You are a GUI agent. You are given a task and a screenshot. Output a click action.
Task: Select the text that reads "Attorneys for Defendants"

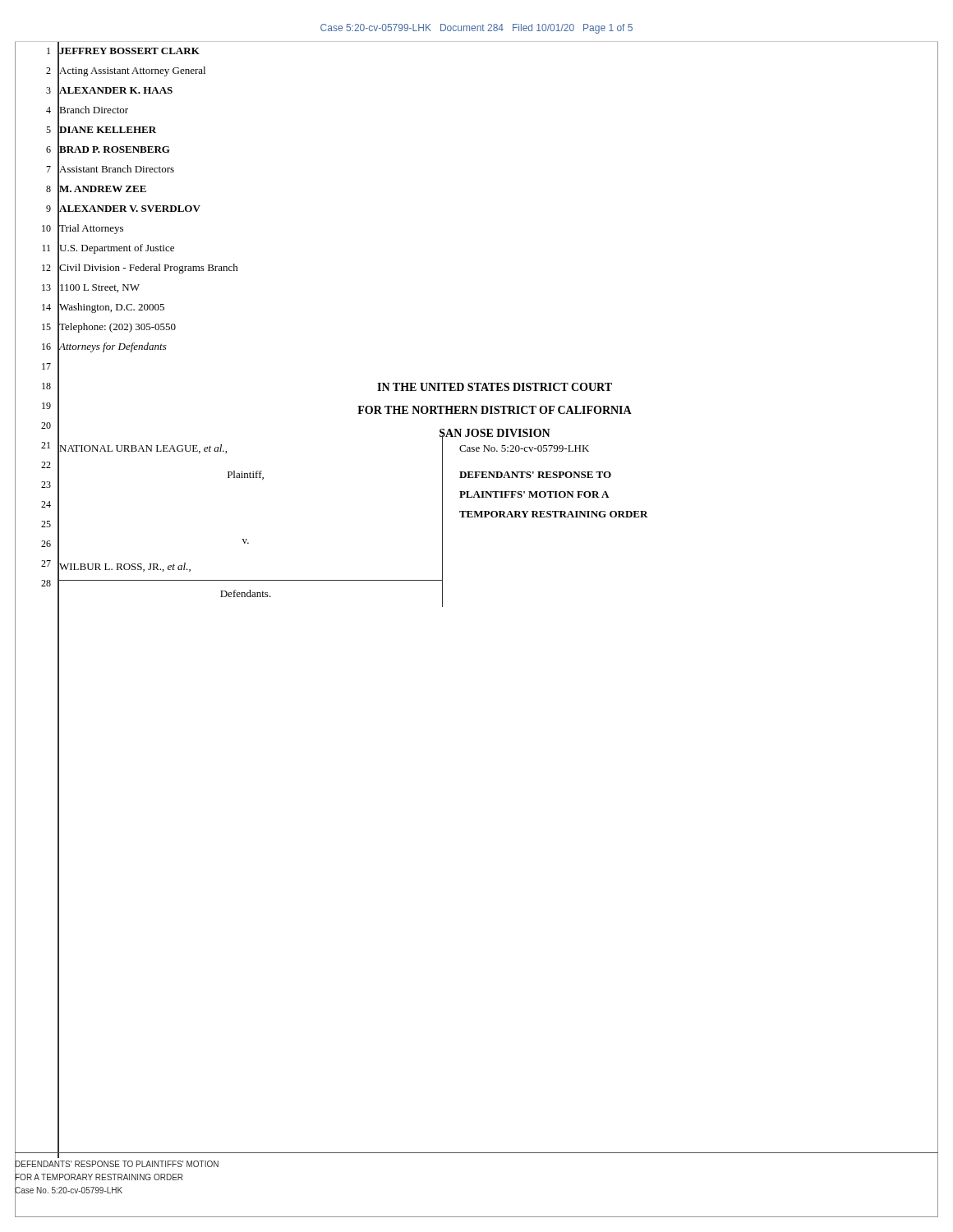113,347
